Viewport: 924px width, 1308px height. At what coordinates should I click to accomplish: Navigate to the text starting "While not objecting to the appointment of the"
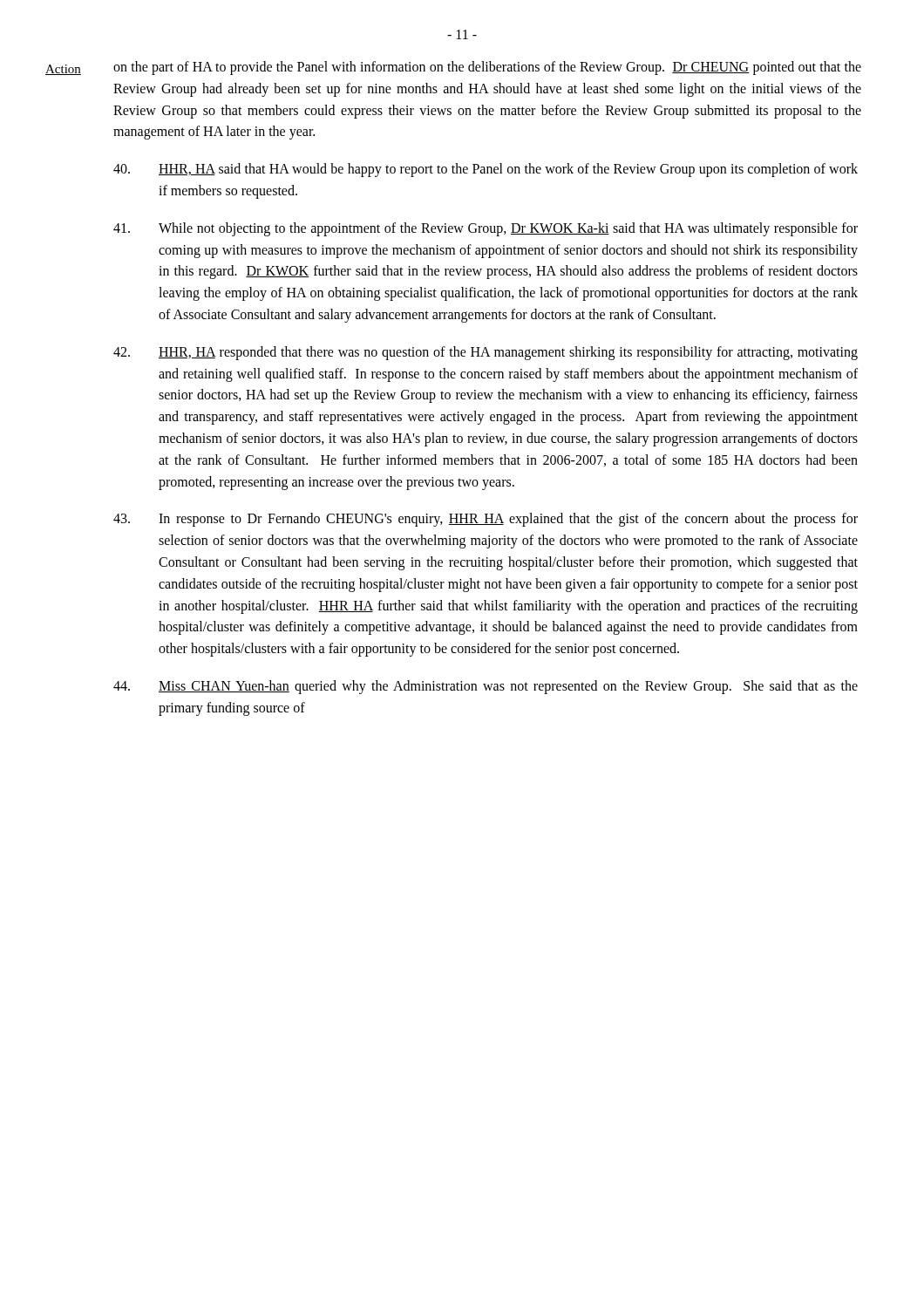(x=486, y=272)
